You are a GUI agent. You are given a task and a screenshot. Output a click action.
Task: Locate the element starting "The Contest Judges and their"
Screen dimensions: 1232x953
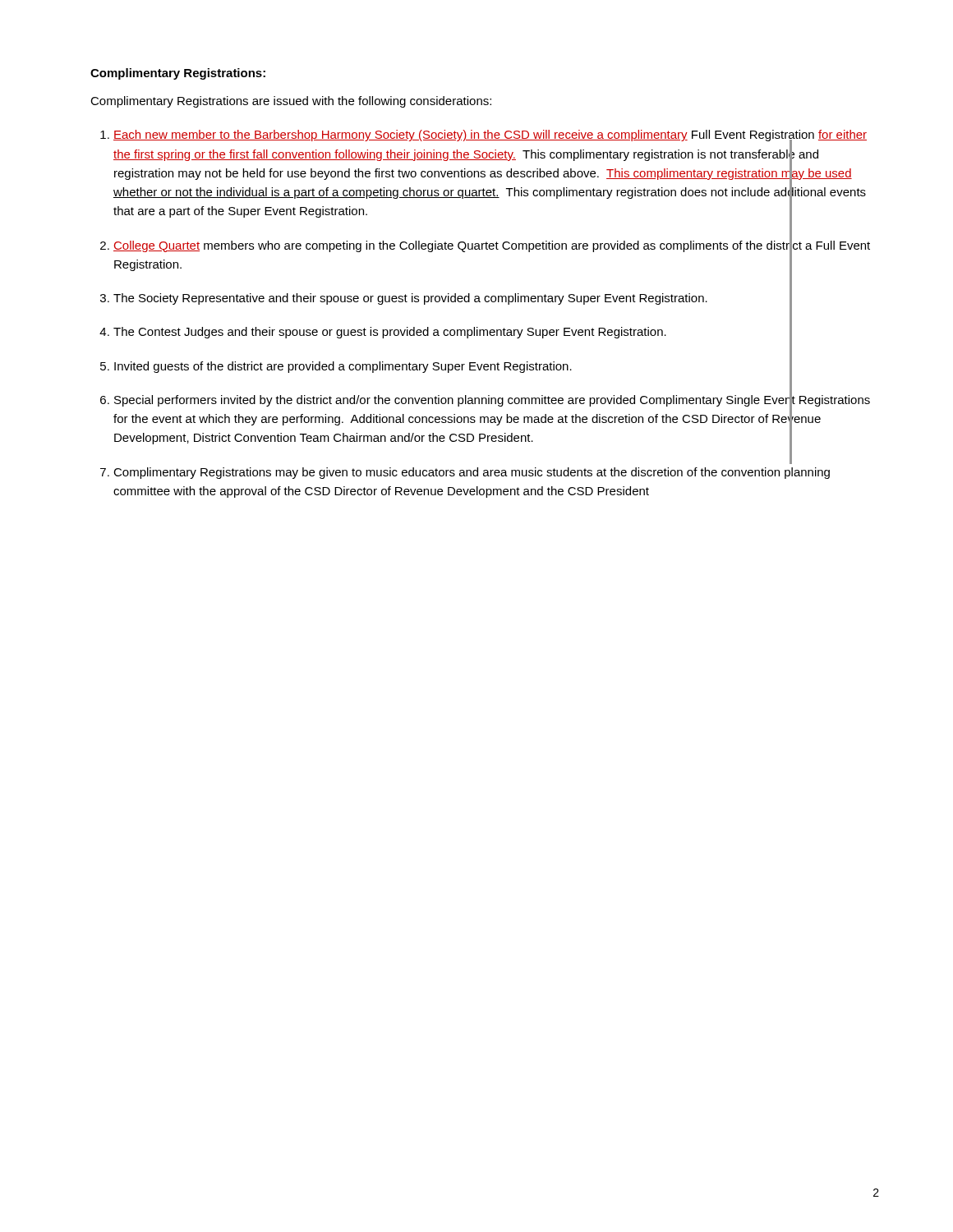click(496, 332)
